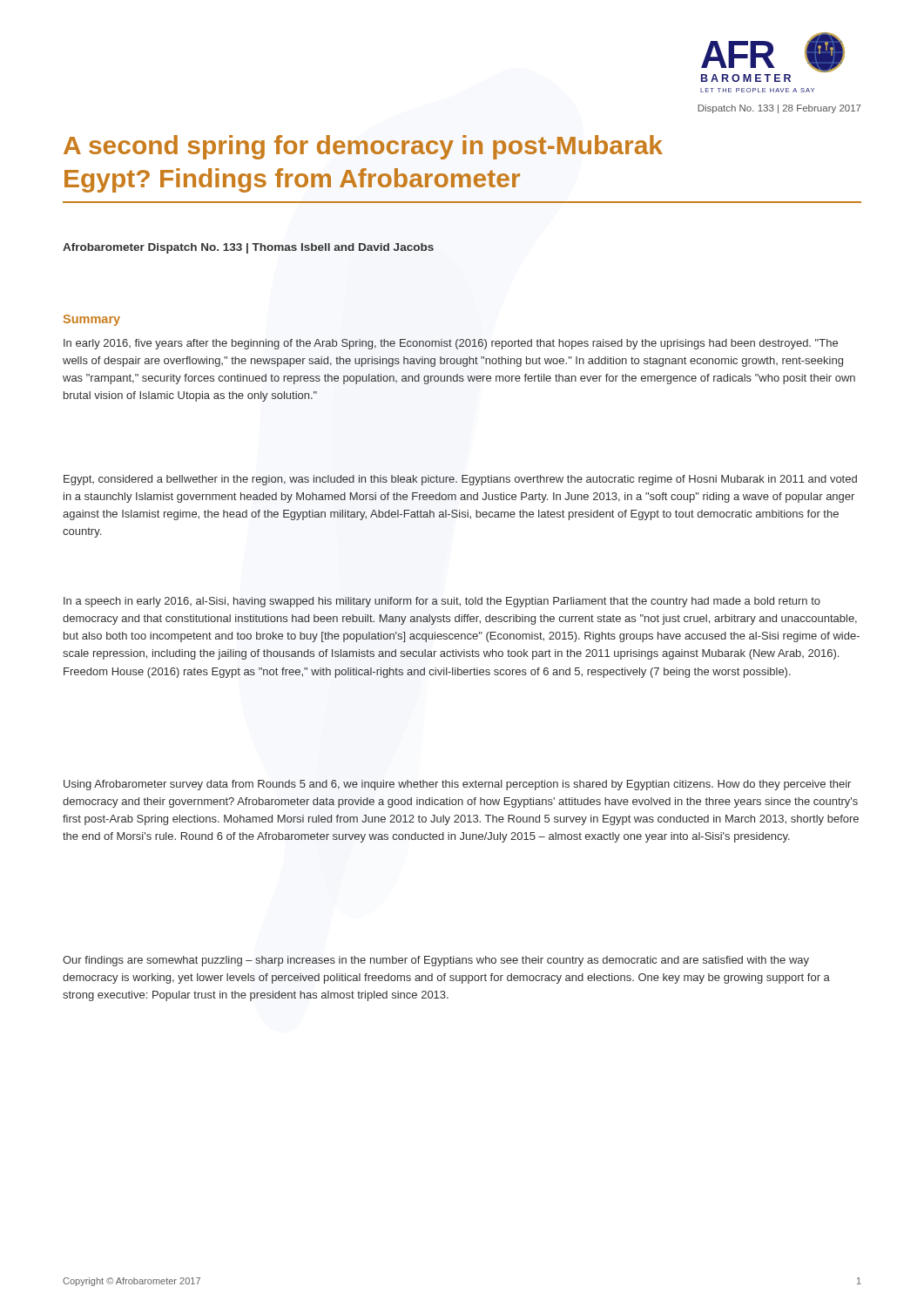Select a section header
The width and height of the screenshot is (924, 1307).
pos(462,319)
